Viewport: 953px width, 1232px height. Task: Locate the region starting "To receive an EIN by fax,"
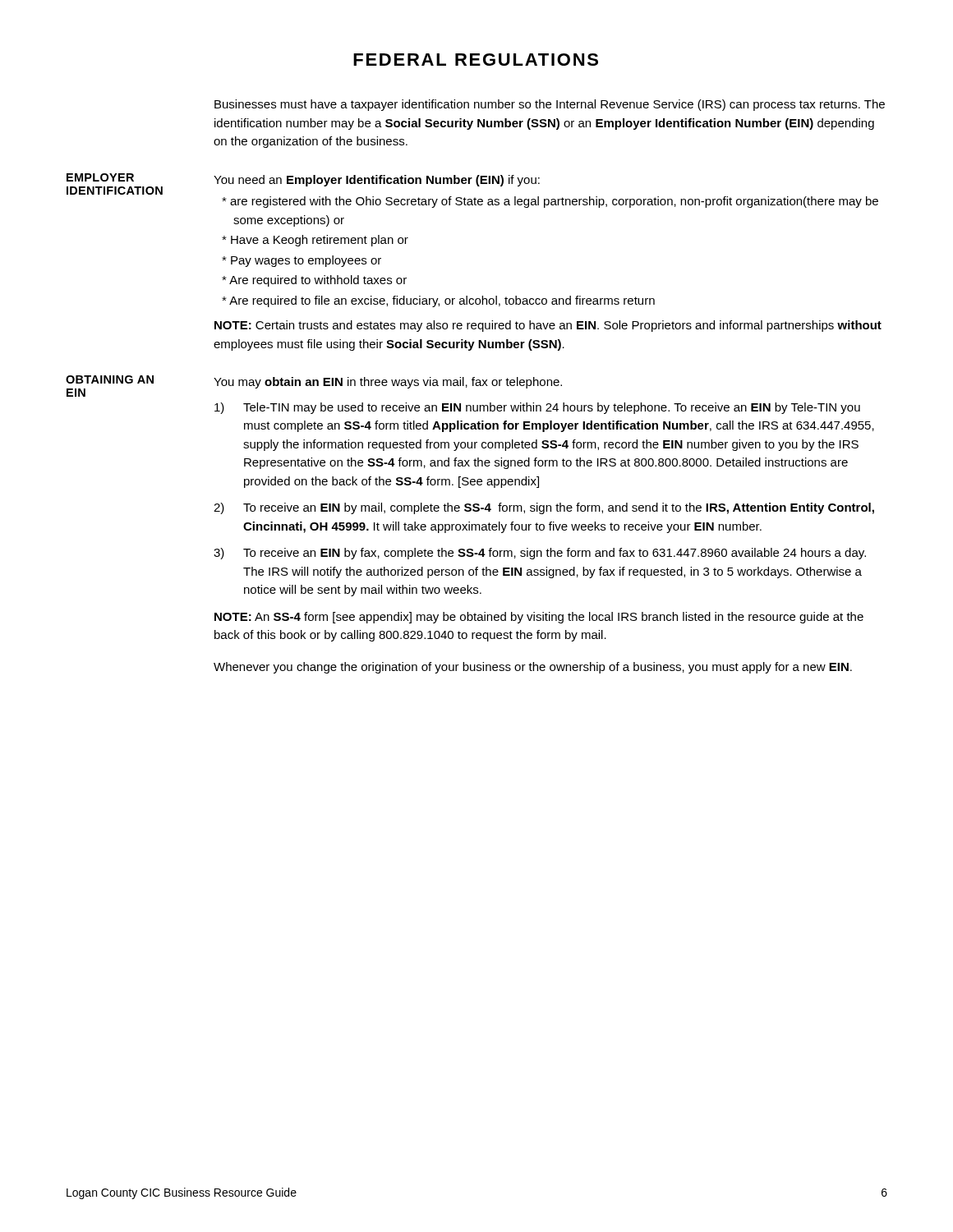pos(555,571)
